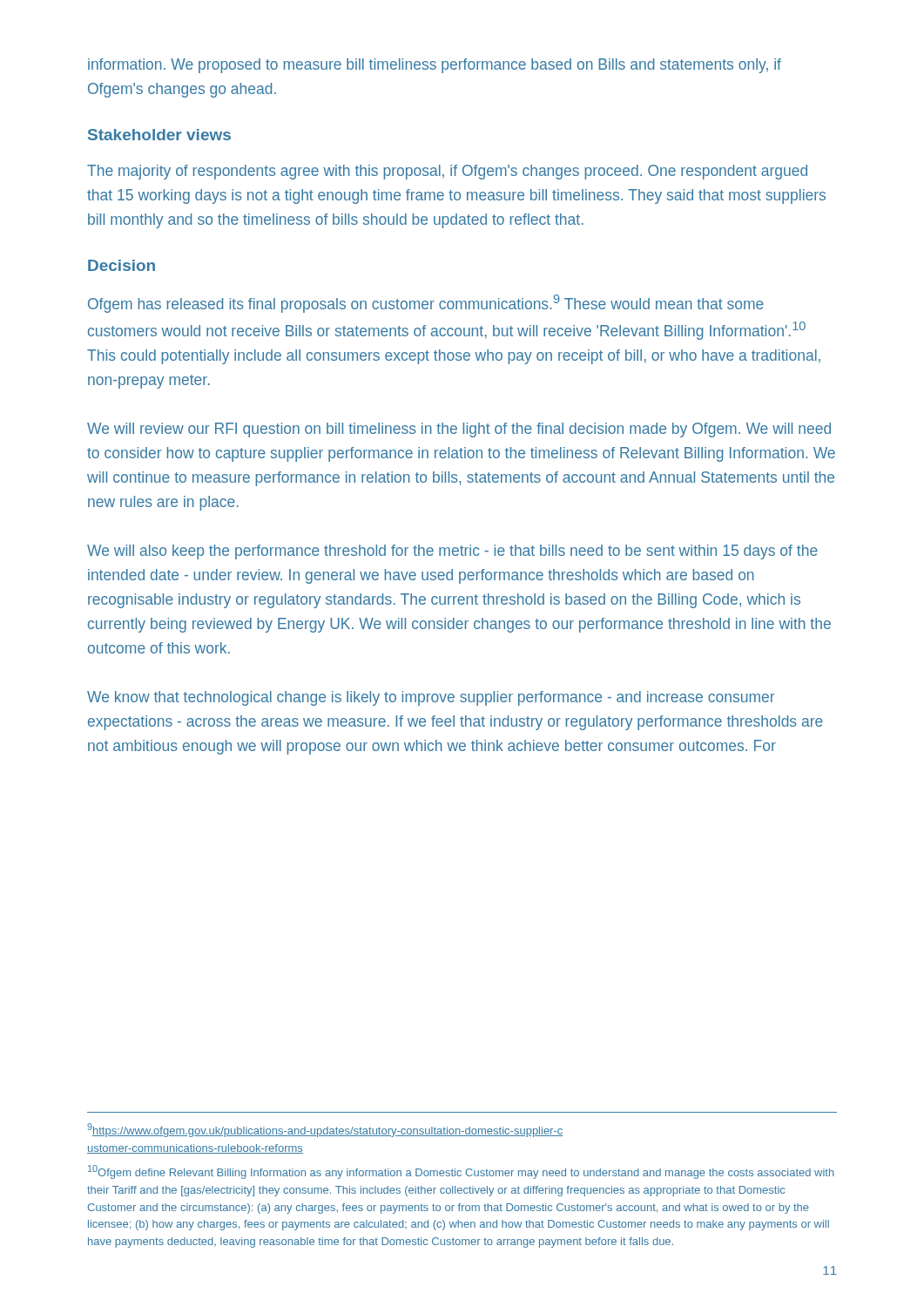Locate the text starting "We will review our"
924x1307 pixels.
click(x=461, y=465)
